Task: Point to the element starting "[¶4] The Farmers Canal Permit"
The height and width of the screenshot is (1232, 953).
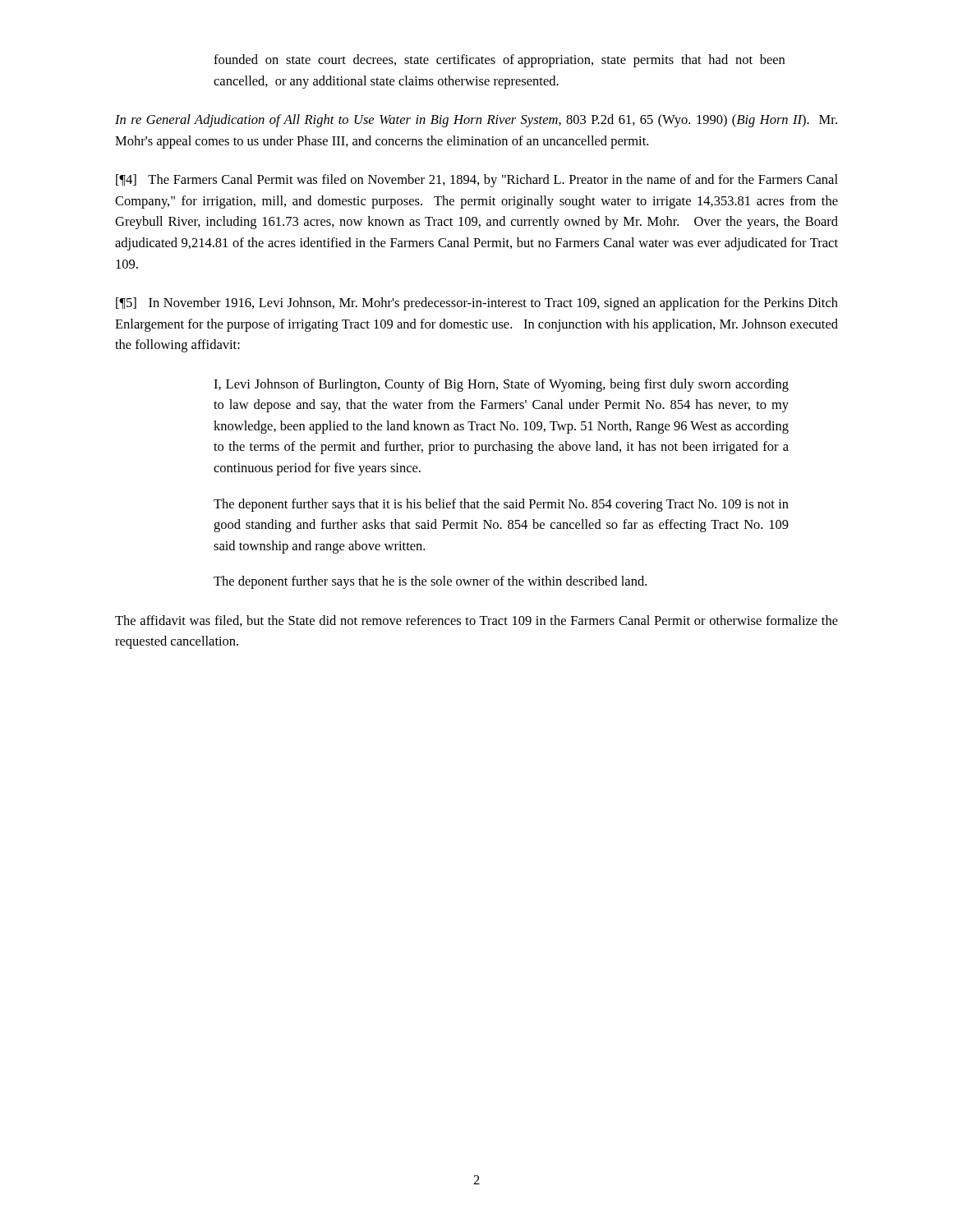Action: tap(476, 222)
